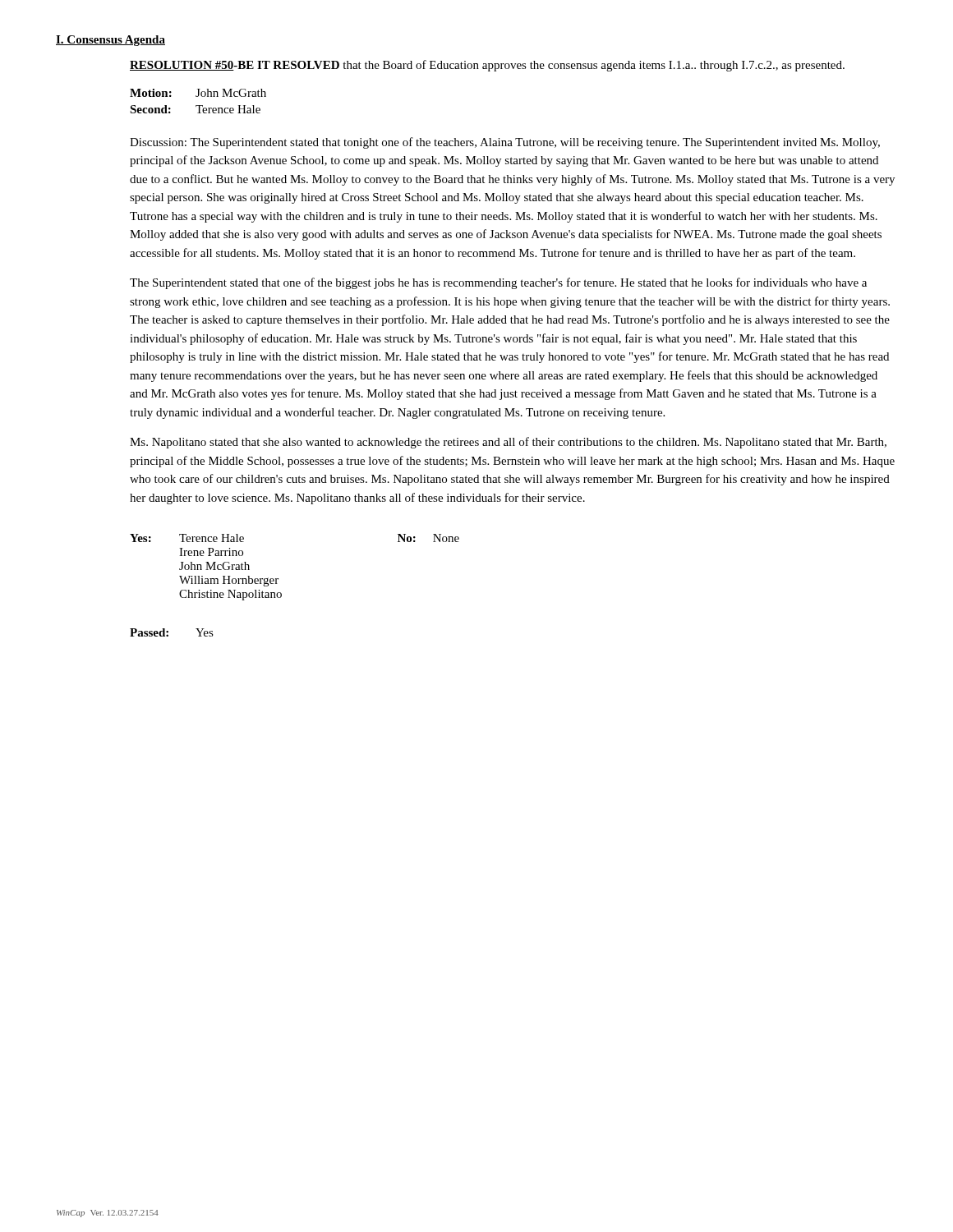953x1232 pixels.
Task: Click the passage that begins "Discussion: The Superintendent stated"
Action: pyautogui.click(x=512, y=197)
